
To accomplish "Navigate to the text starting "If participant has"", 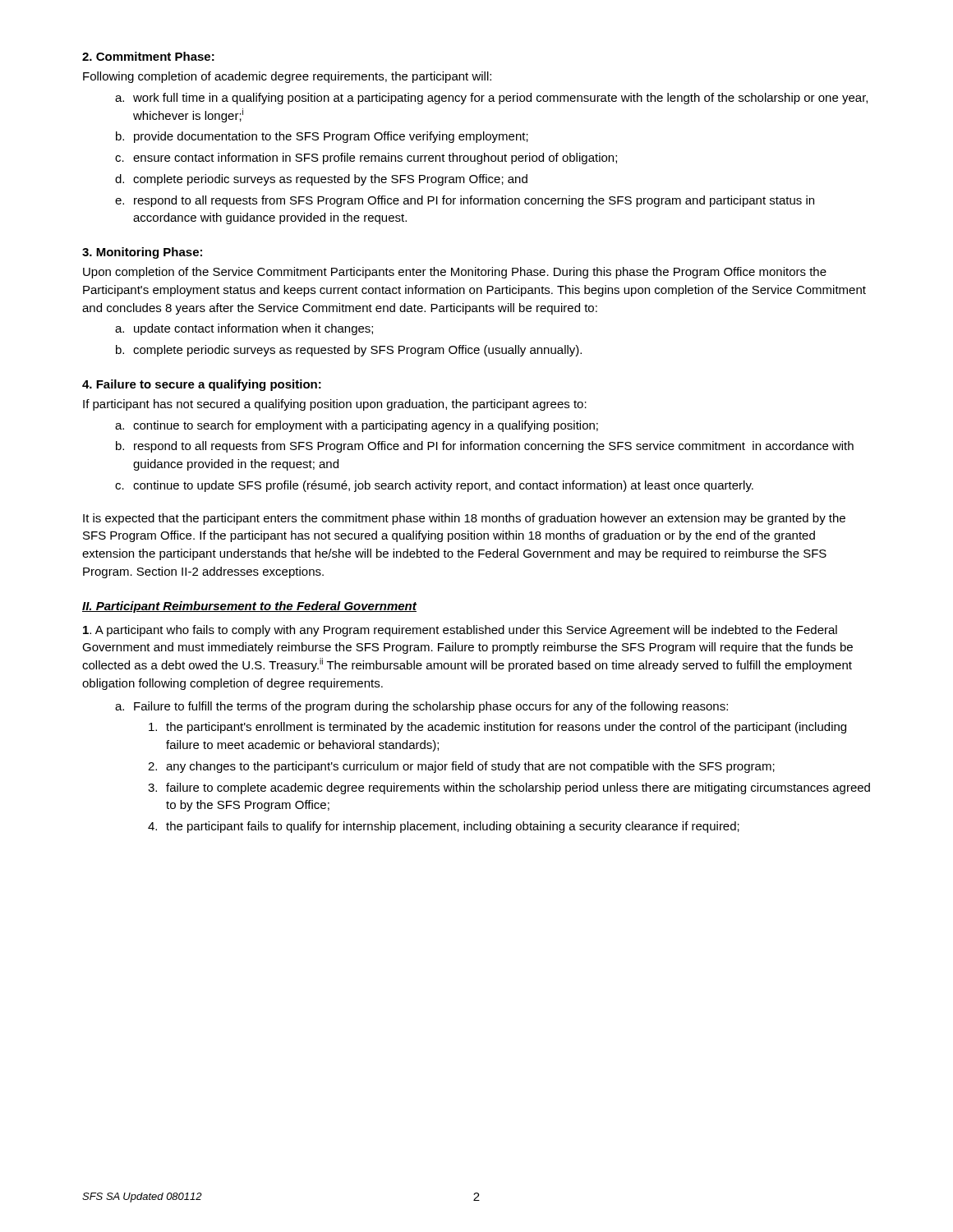I will pos(335,403).
